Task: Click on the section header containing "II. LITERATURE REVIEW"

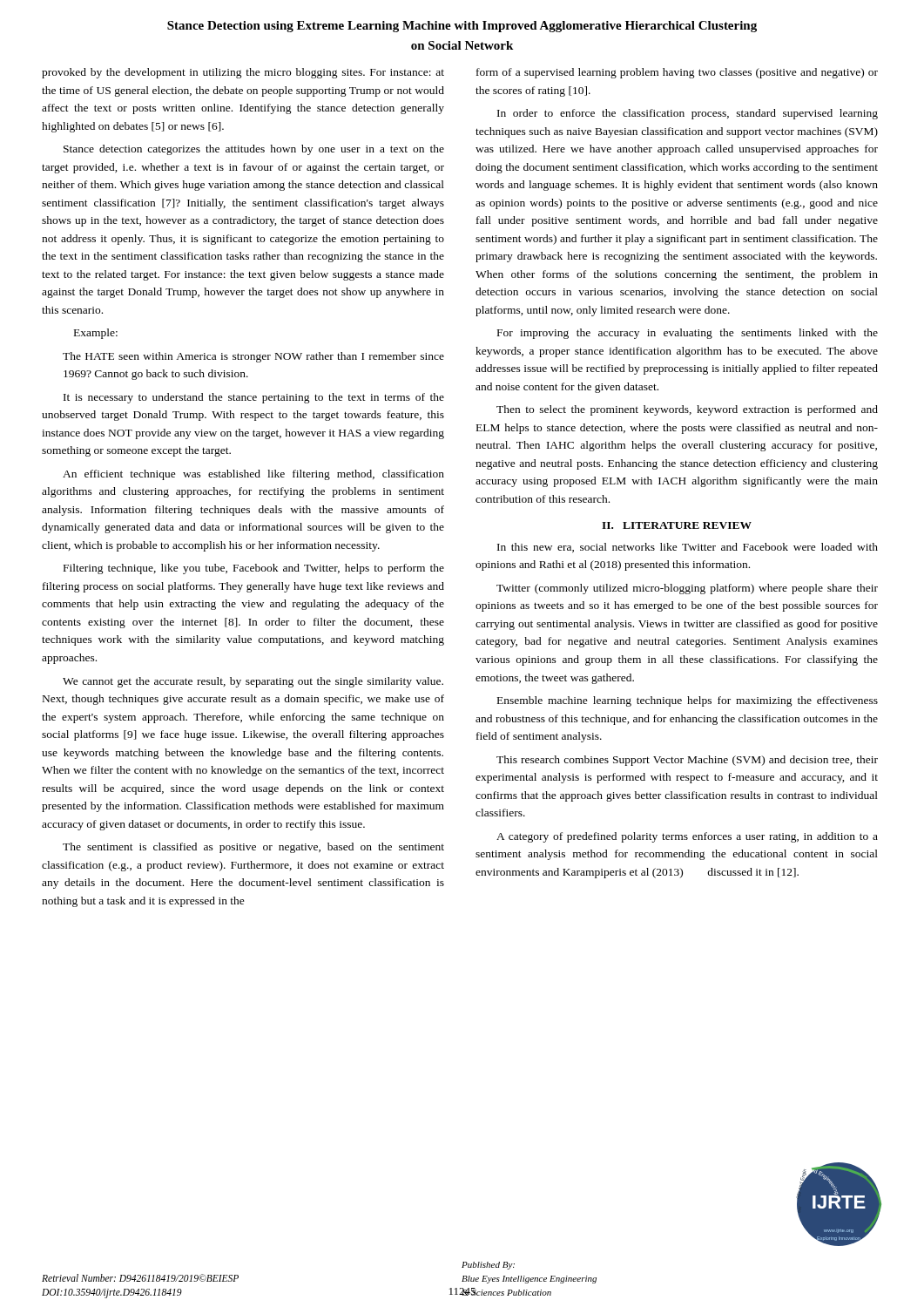Action: [677, 525]
